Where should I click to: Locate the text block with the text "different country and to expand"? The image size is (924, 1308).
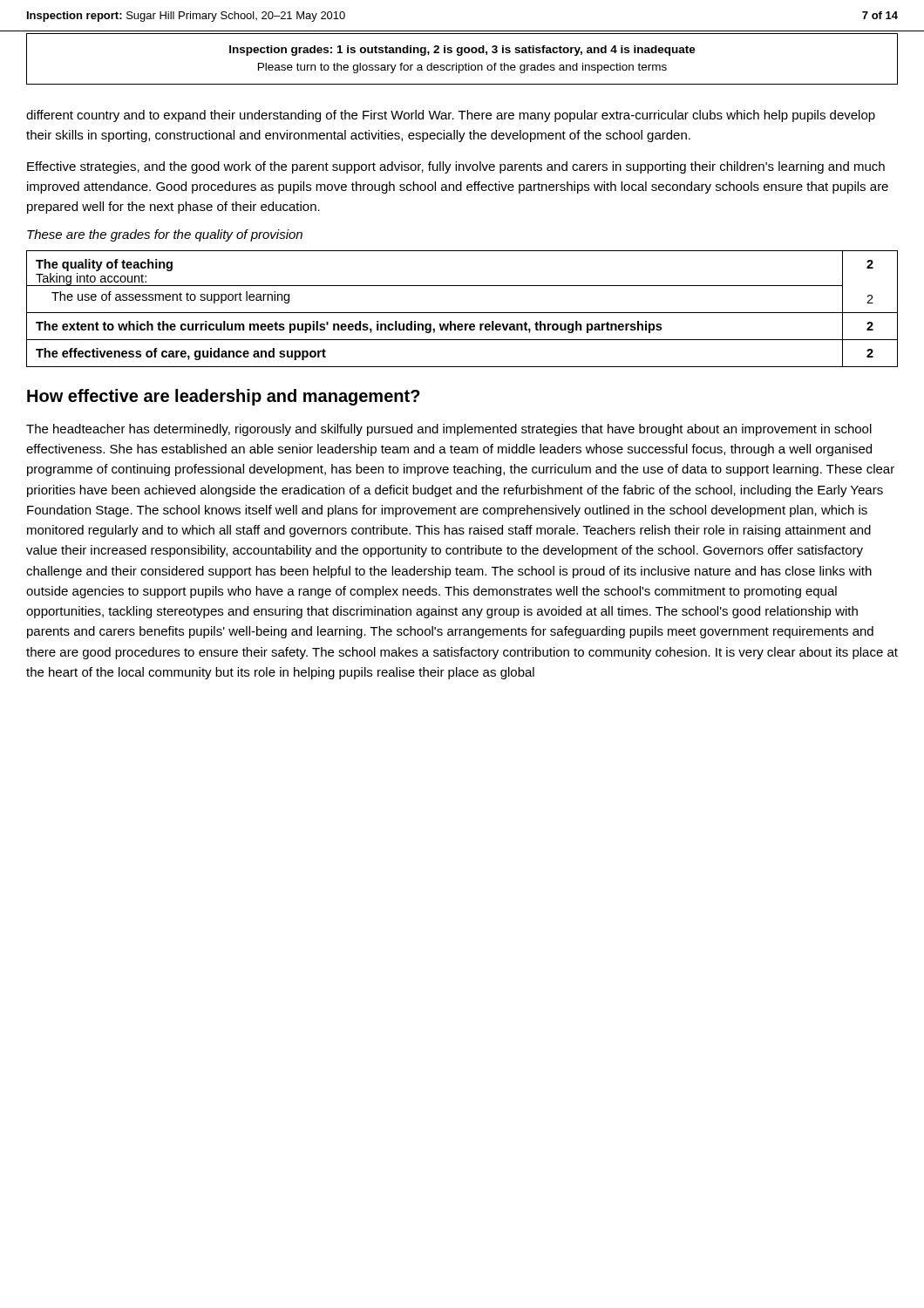(x=451, y=125)
